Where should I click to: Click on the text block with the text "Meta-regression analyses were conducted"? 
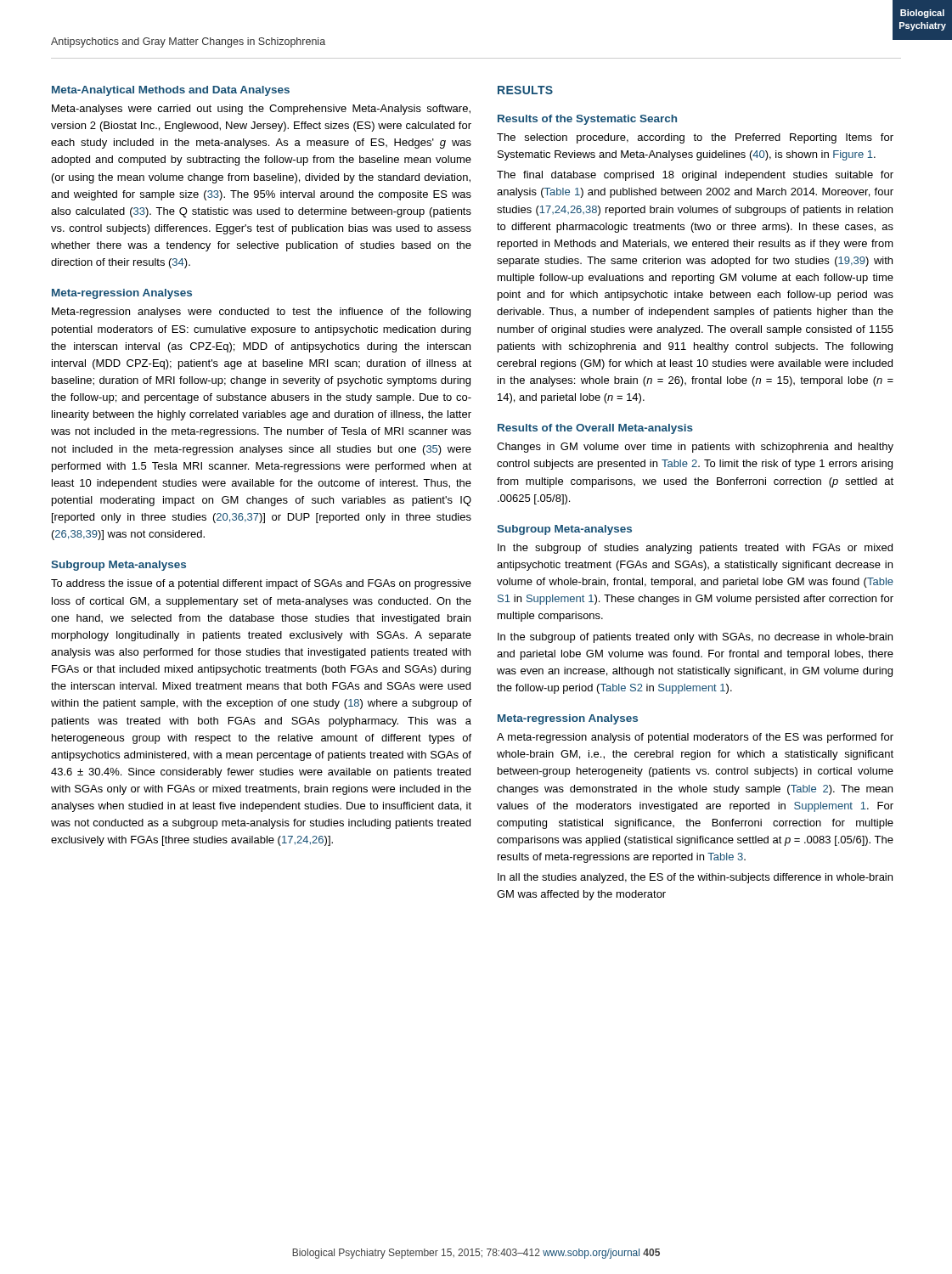click(x=261, y=423)
